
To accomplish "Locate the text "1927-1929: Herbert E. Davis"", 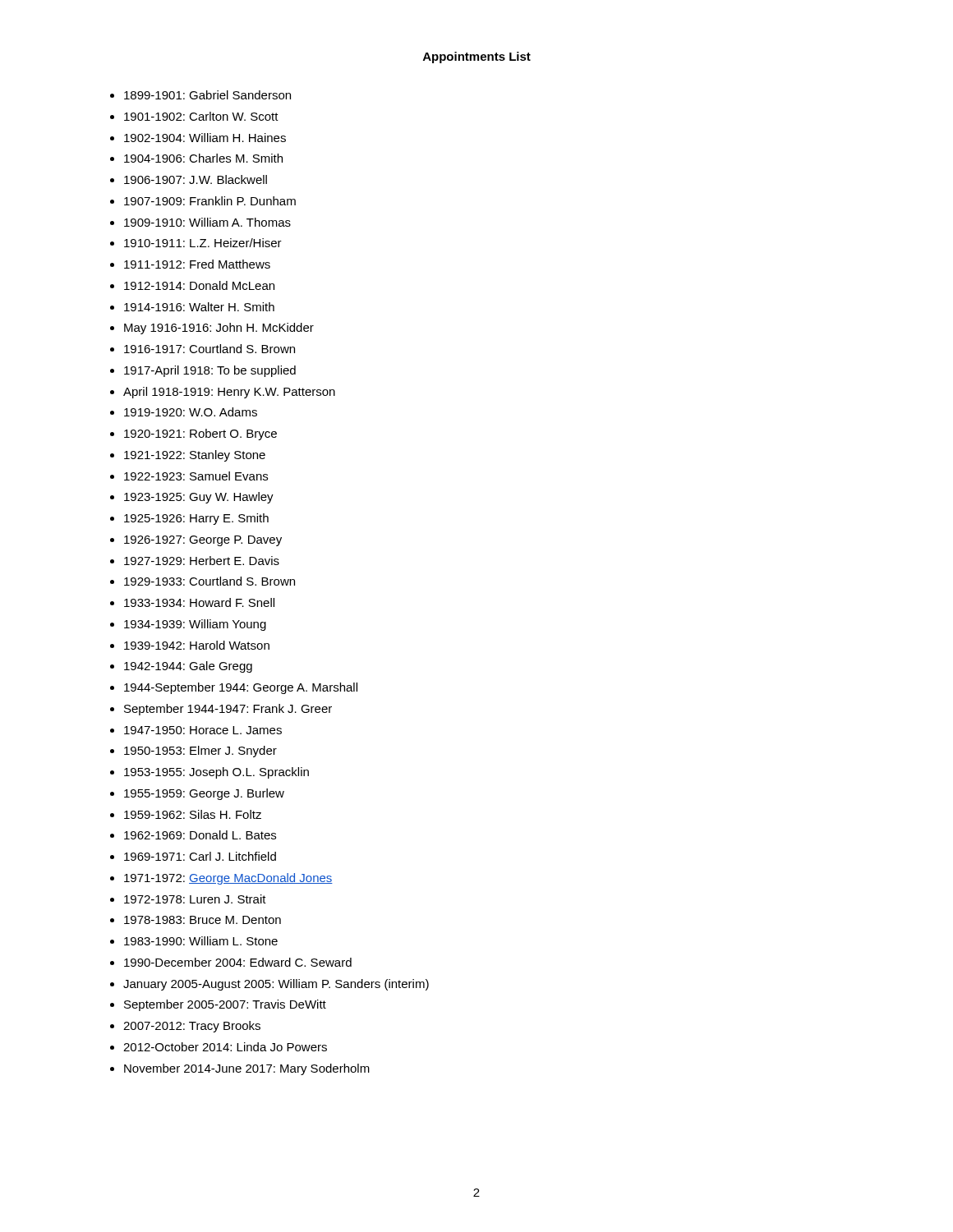I will click(x=201, y=560).
